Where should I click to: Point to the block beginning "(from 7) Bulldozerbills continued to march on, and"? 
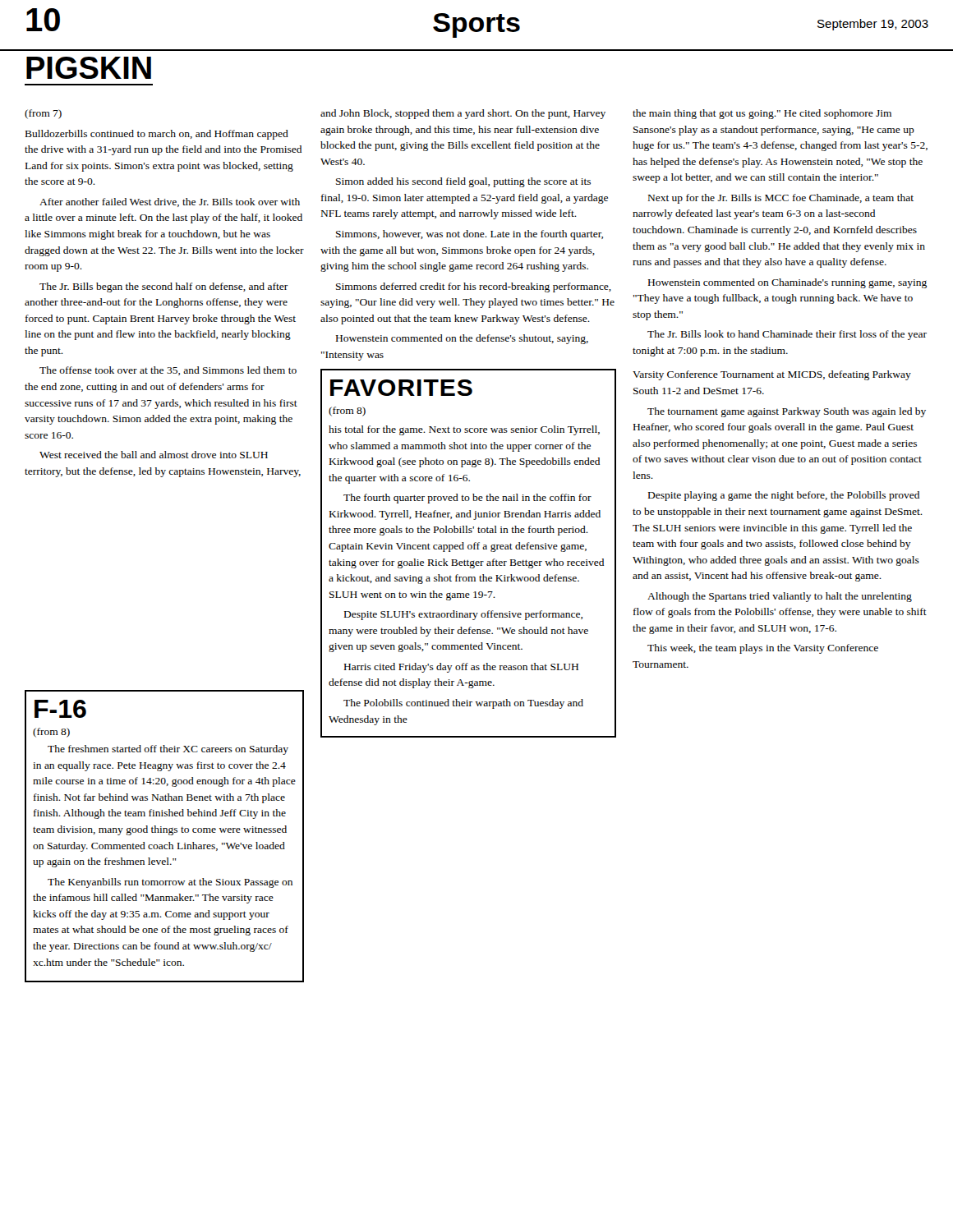164,292
